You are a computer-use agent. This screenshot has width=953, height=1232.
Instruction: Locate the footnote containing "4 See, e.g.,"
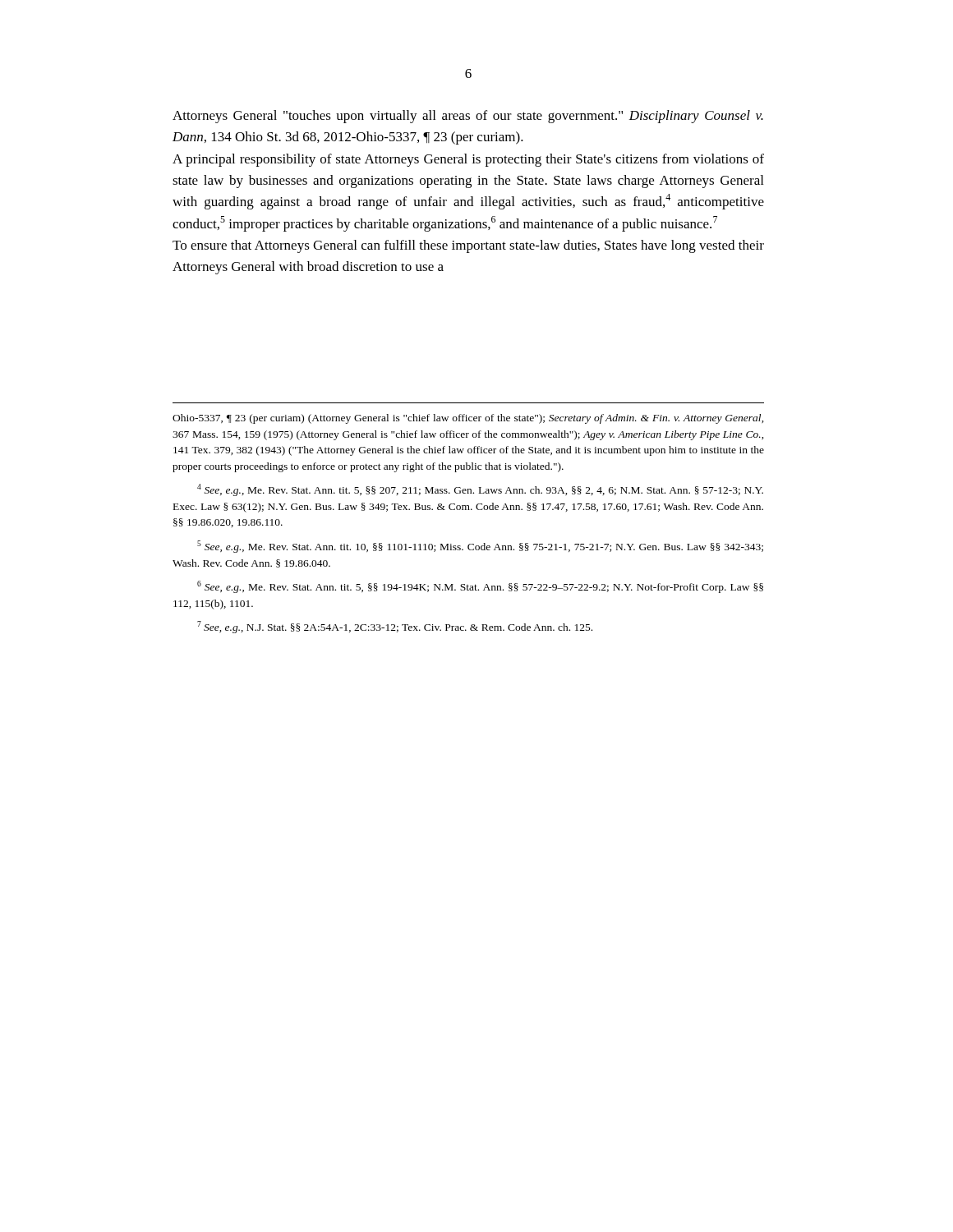(468, 506)
